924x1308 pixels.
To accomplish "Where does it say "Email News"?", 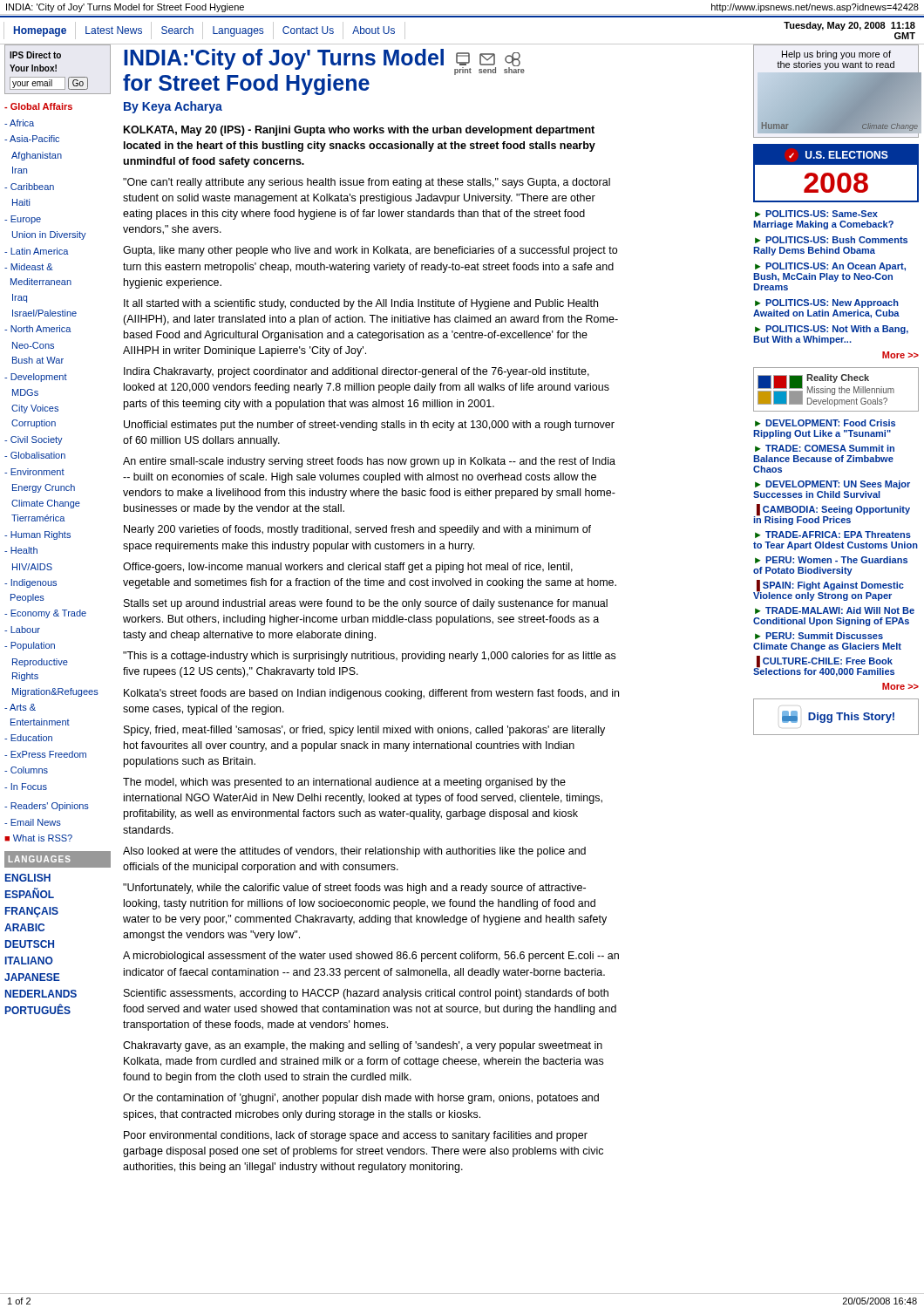I will point(33,822).
